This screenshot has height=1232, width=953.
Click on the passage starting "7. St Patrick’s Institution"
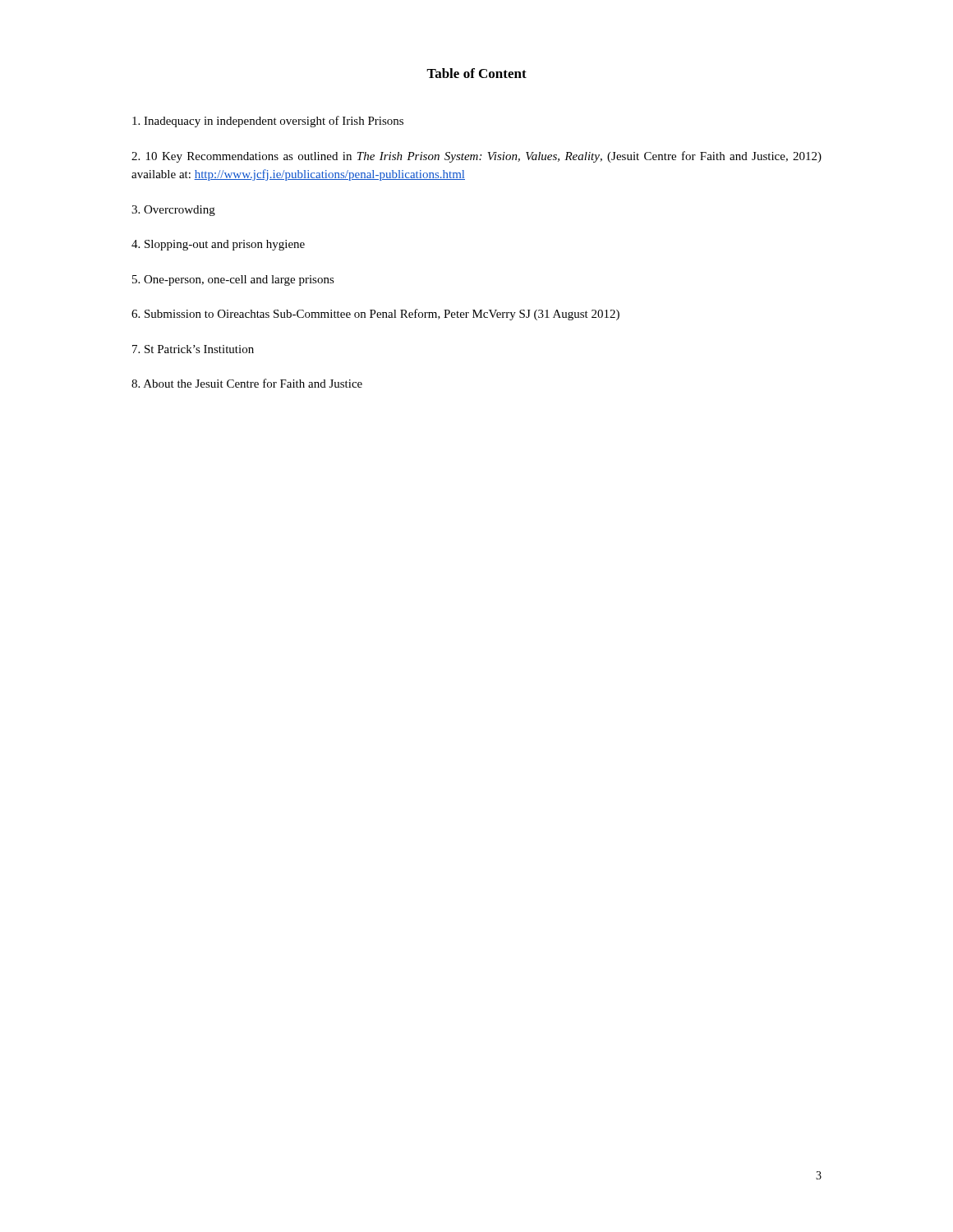pos(193,349)
